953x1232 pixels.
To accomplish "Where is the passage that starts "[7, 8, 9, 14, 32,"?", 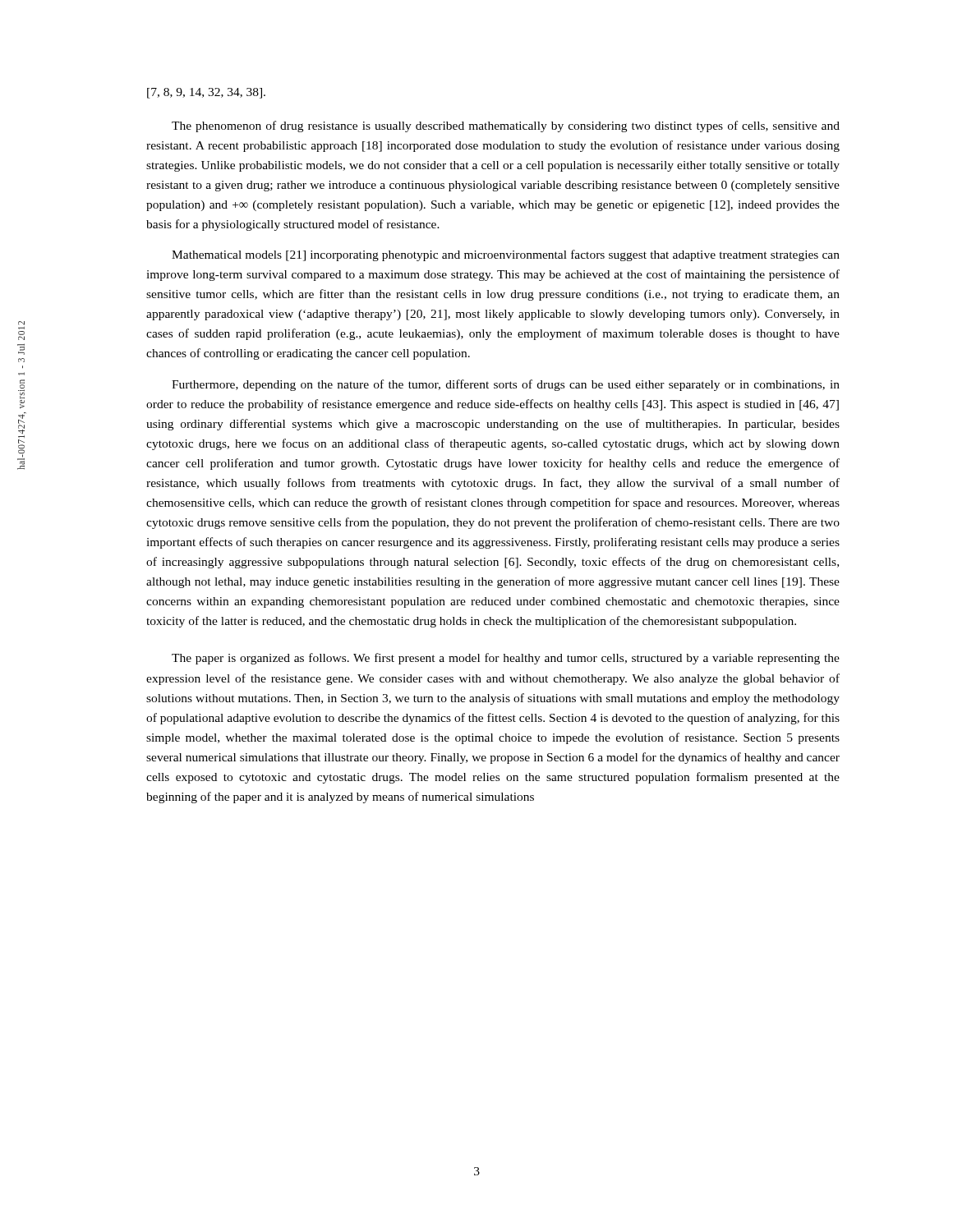I will point(206,92).
